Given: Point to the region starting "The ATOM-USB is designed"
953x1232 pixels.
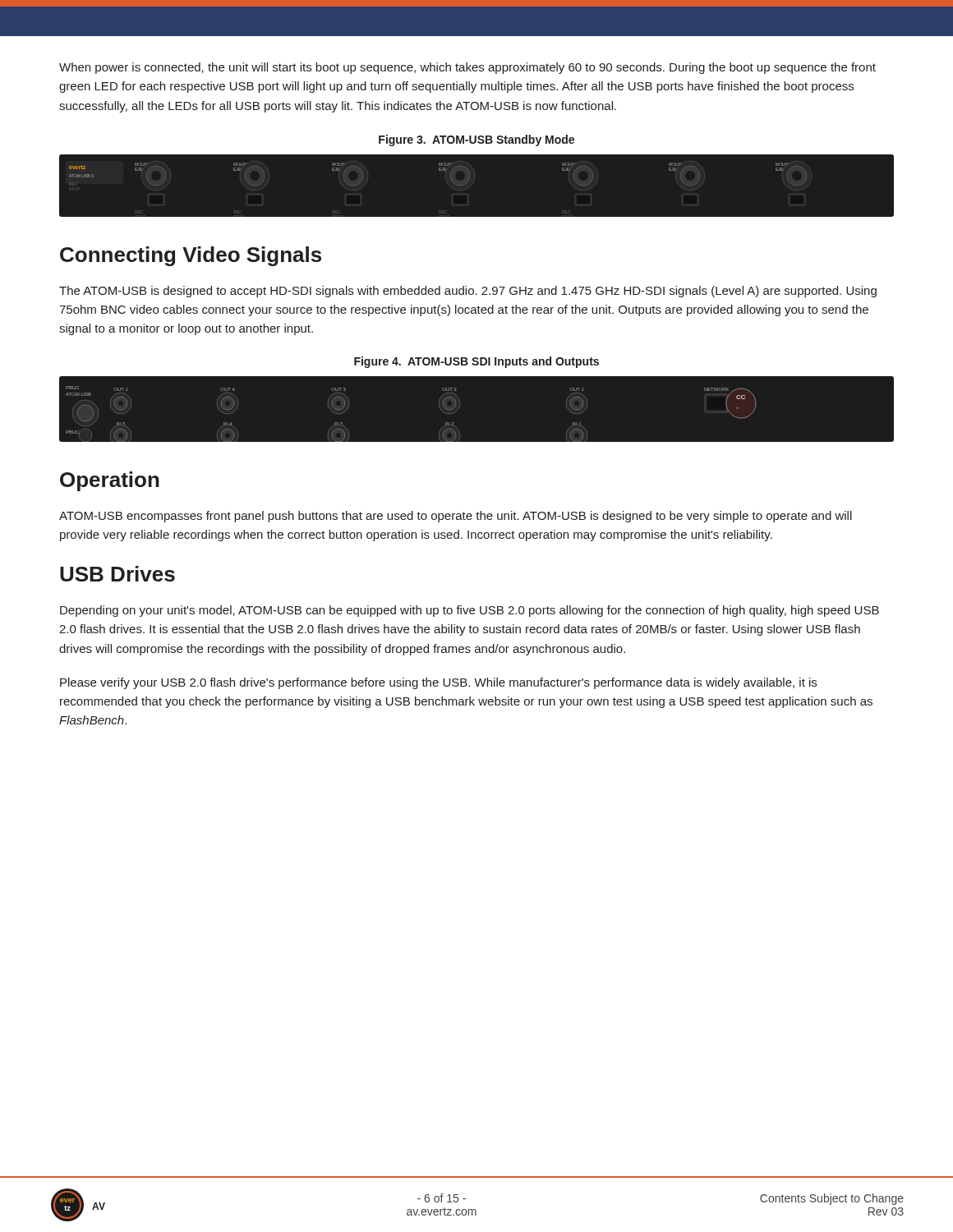Looking at the screenshot, I should tap(468, 309).
